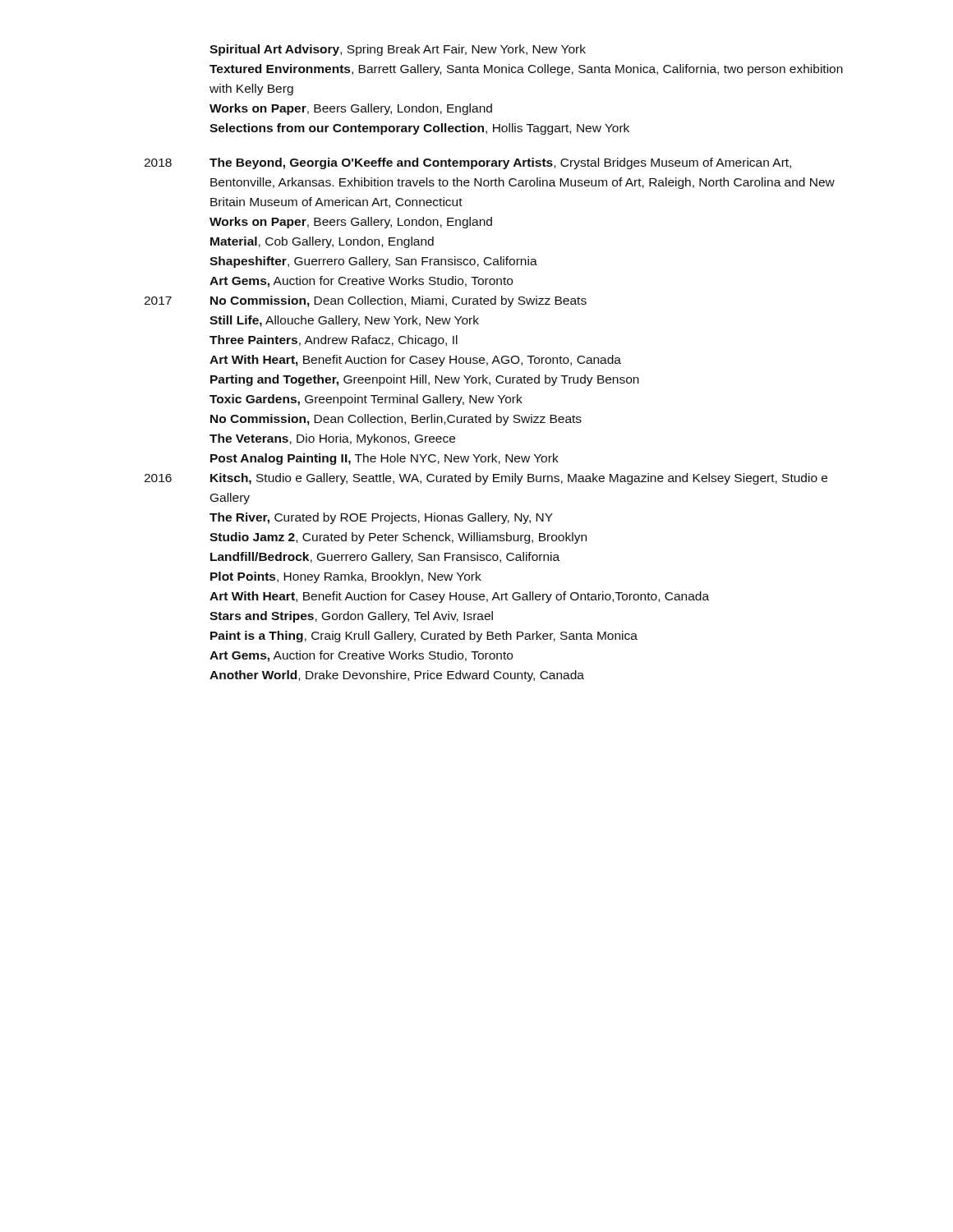Select the list item that says "The Beyond, Georgia O'Keeffe and Contemporary Artists,"
Screen dimensions: 1232x953
[x=522, y=182]
